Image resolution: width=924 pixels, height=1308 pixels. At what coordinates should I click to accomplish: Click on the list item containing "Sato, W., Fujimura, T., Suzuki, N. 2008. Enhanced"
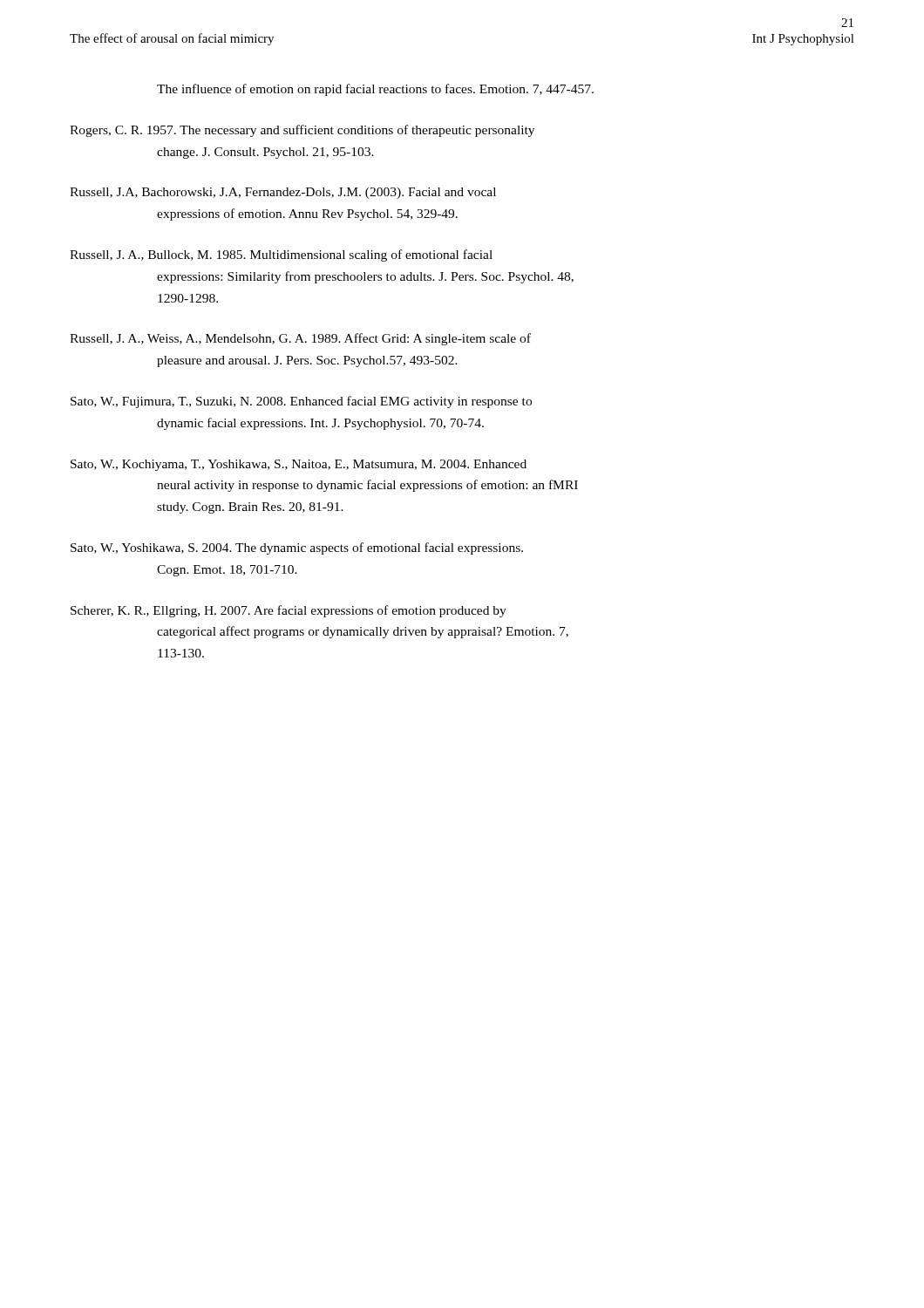462,412
